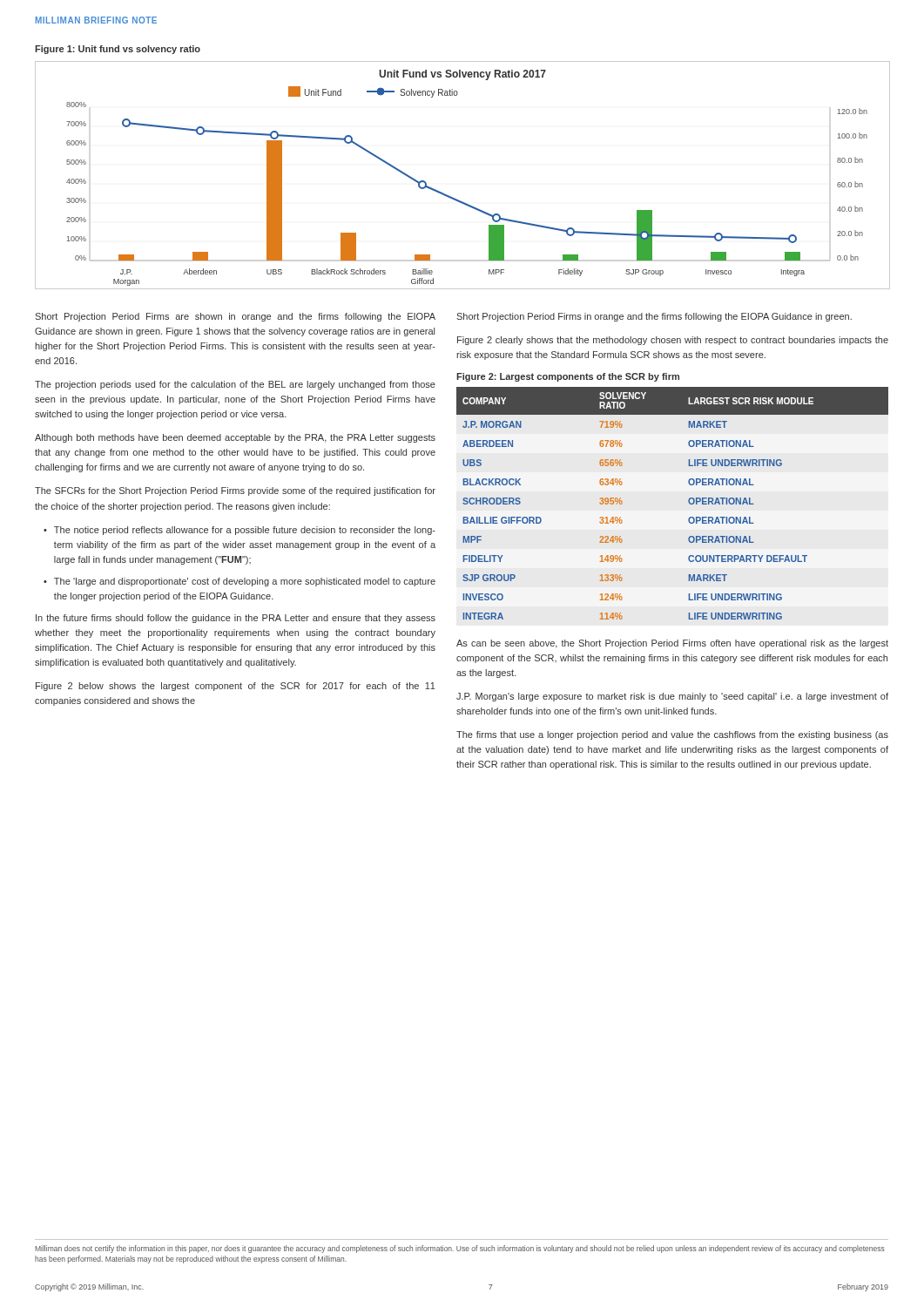Viewport: 924px width, 1307px height.
Task: Click on the region starting "Although both methods have been deemed acceptable by"
Action: coord(235,453)
